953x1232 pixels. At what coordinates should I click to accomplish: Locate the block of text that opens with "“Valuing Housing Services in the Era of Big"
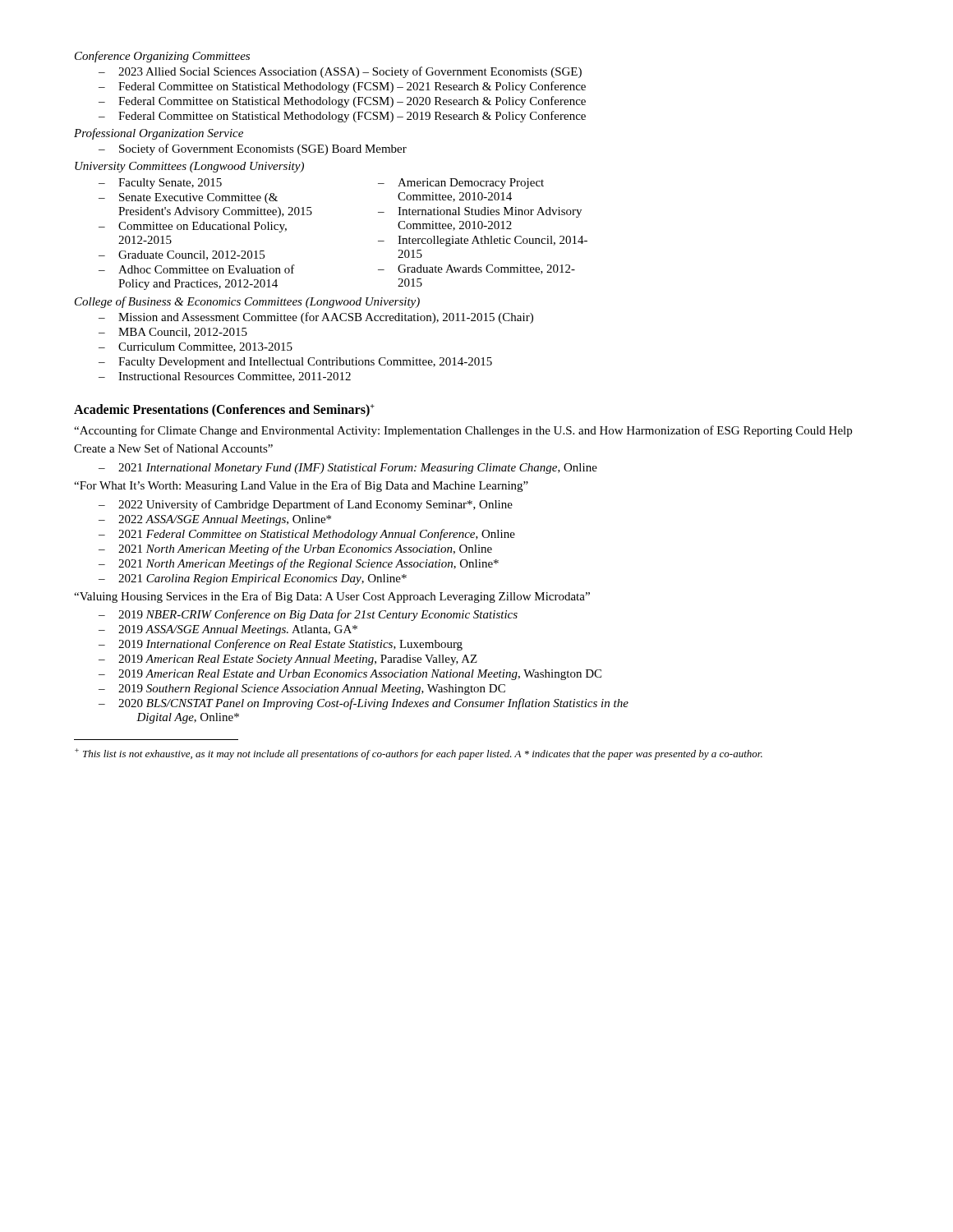(332, 596)
